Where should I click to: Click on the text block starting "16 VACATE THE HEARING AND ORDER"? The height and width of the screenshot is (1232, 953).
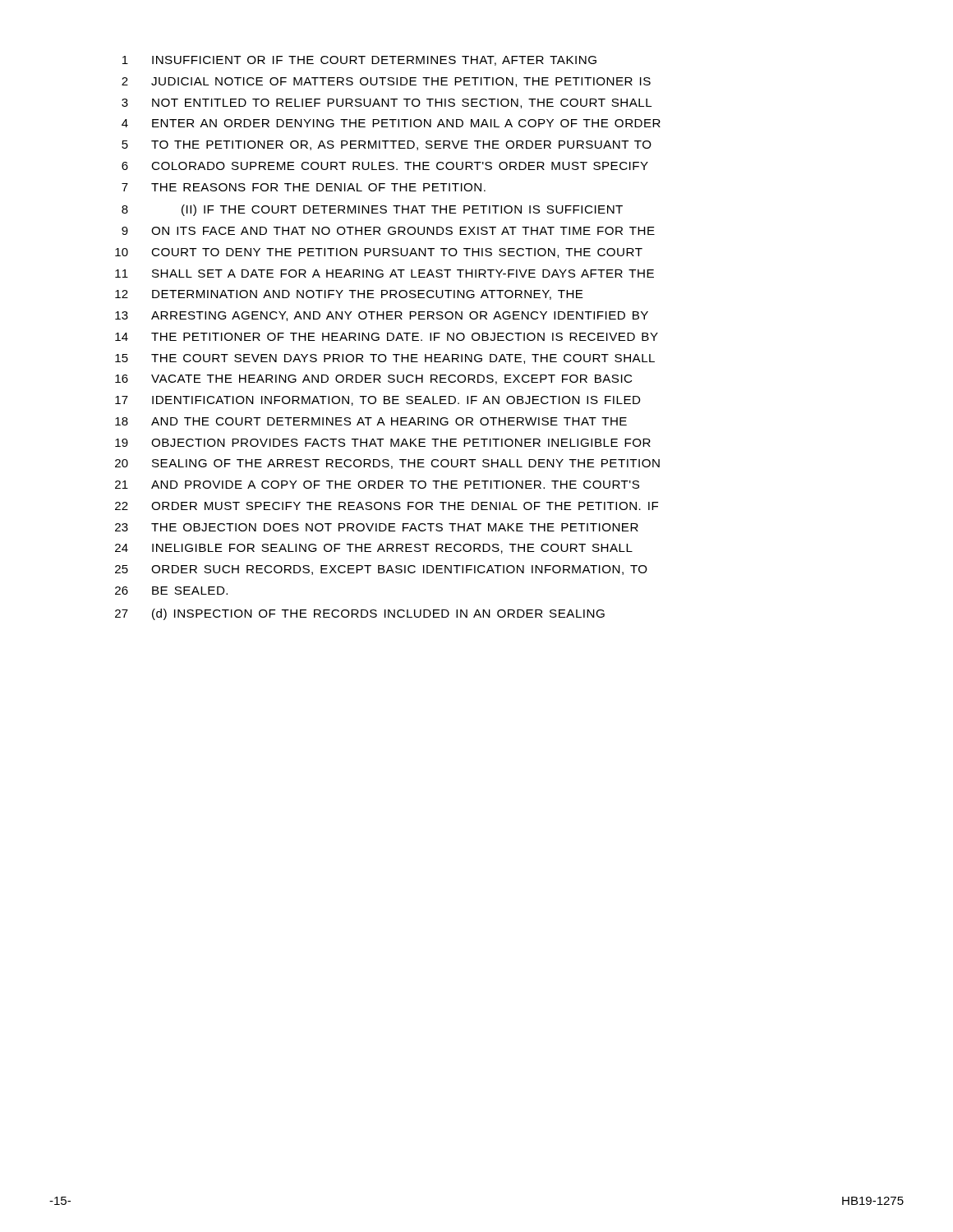pyautogui.click(x=485, y=379)
